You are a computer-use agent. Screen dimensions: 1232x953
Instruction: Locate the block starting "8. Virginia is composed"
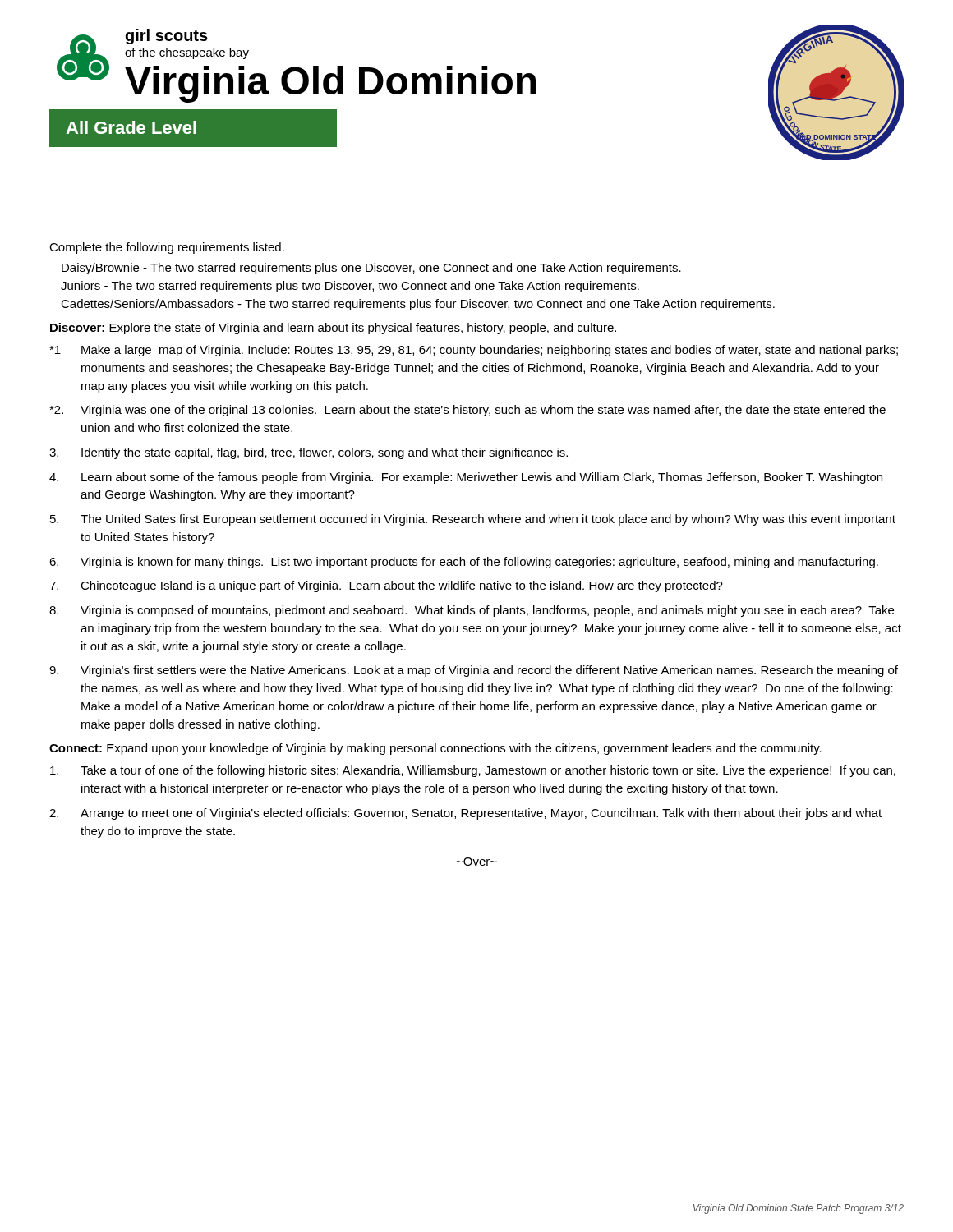tap(476, 628)
